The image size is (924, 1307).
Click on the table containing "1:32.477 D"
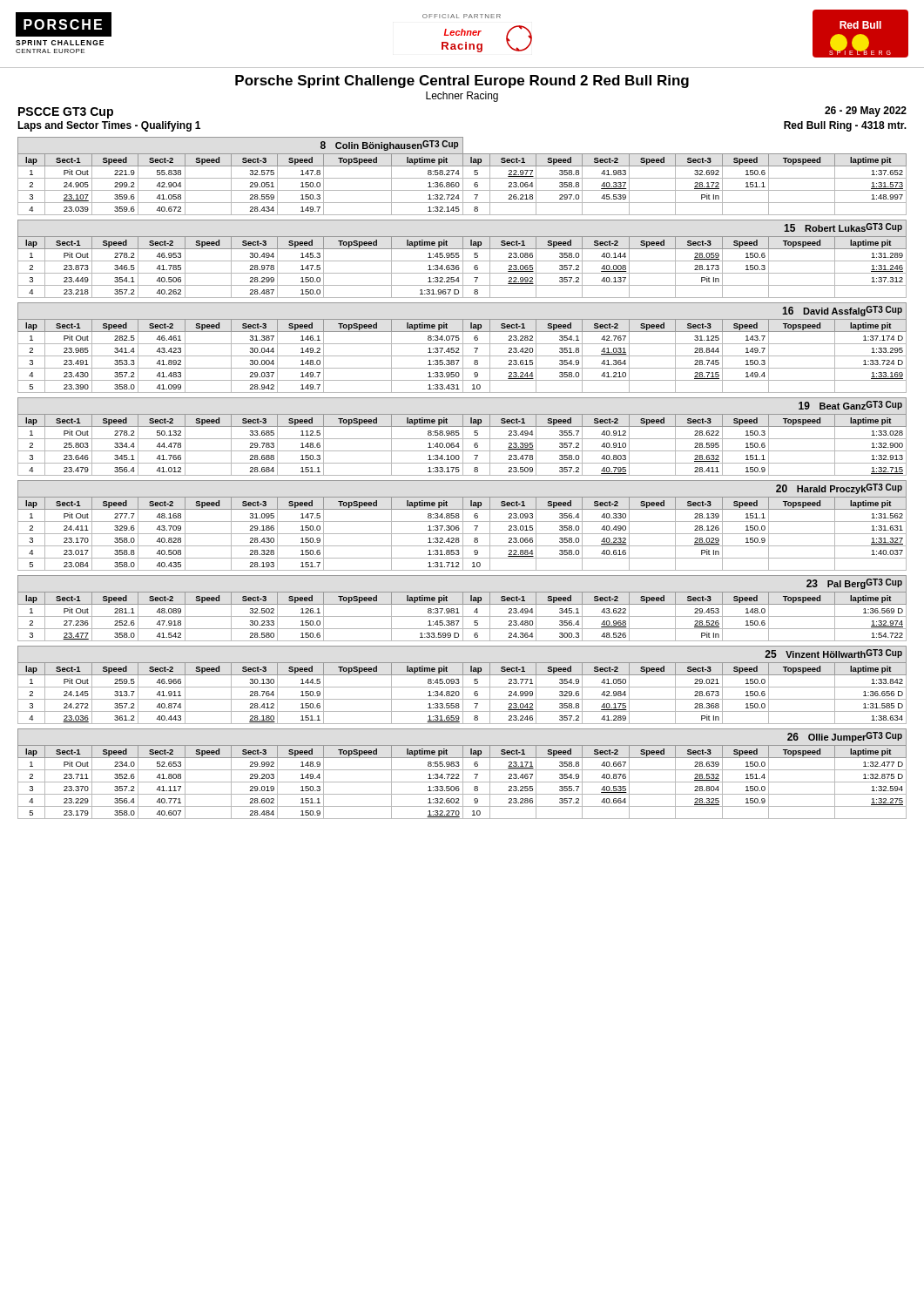coord(462,774)
